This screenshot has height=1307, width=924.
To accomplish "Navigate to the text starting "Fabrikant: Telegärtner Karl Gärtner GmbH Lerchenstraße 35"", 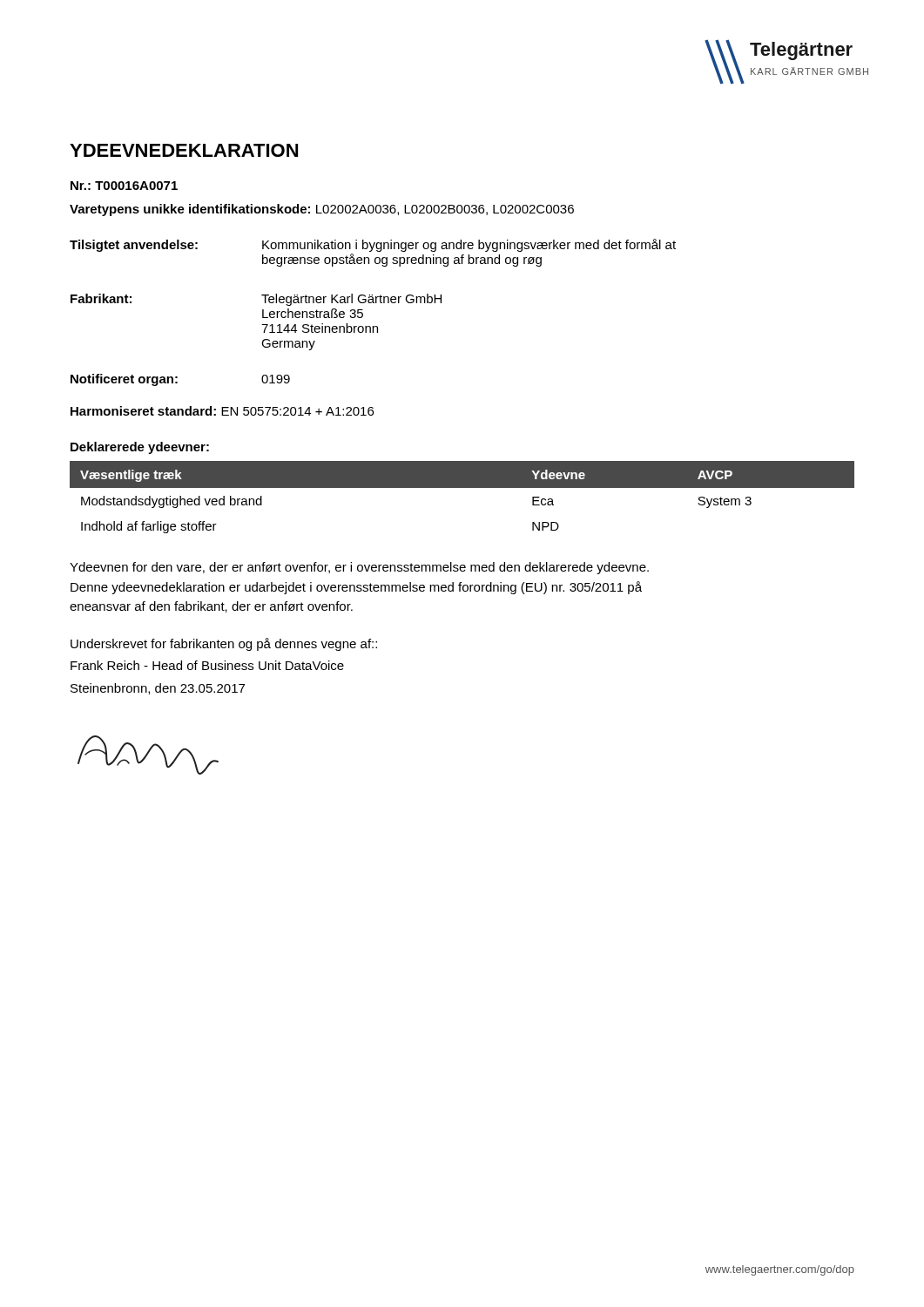I will [x=95, y=299].
